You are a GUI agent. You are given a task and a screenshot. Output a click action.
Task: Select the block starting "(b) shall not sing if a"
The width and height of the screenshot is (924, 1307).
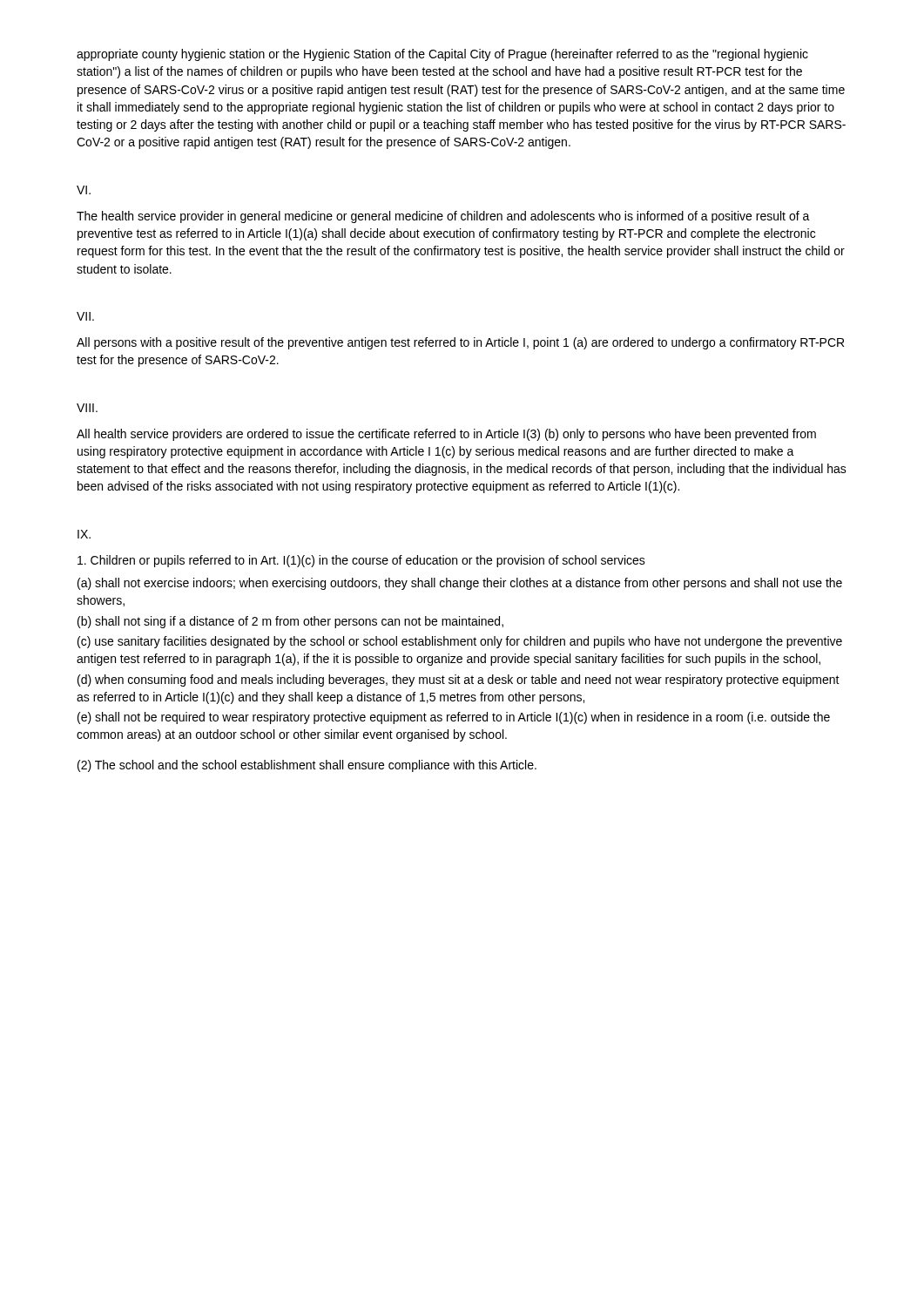290,621
